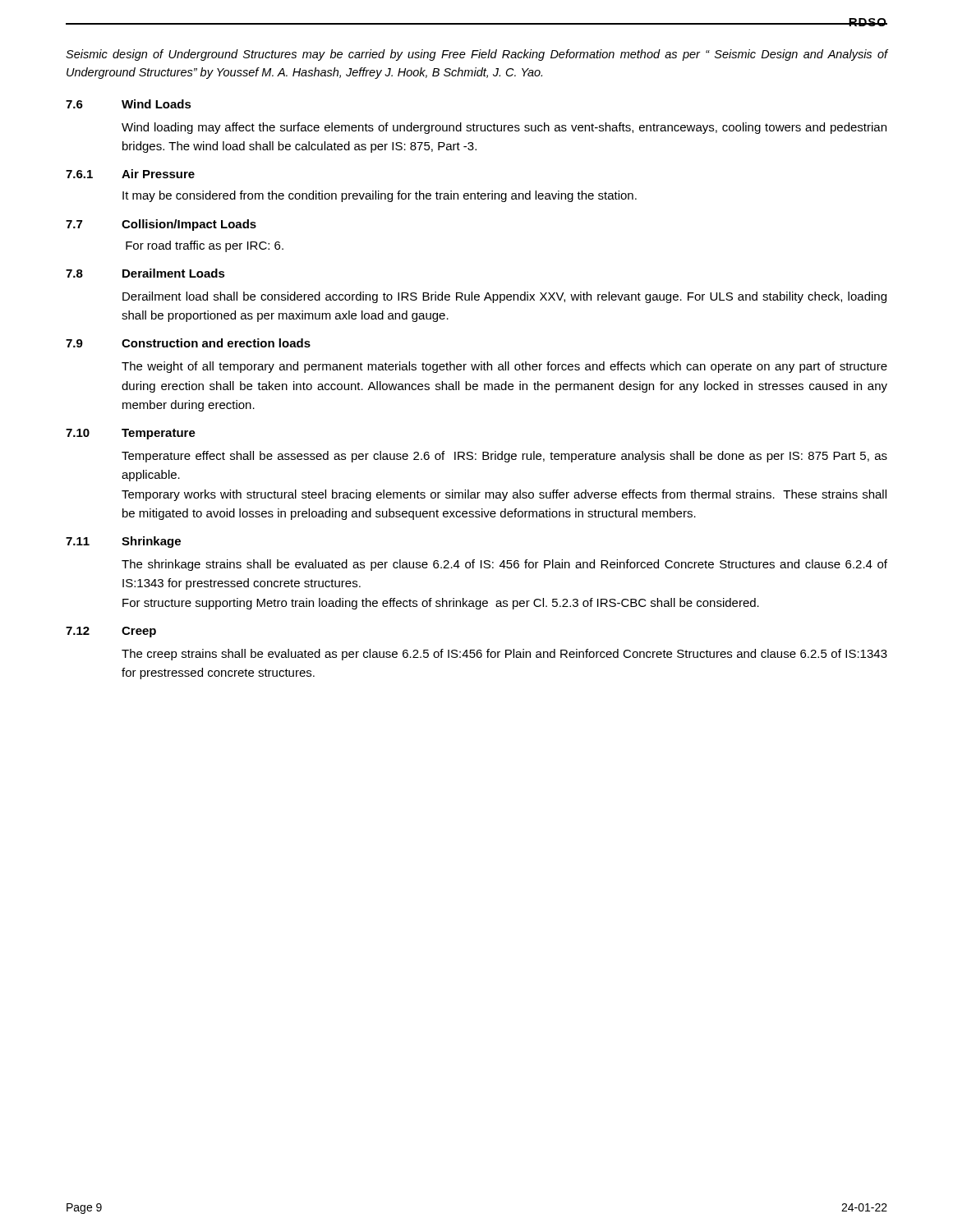This screenshot has width=953, height=1232.
Task: Select the section header that reads "7.10 Temperature"
Action: pyautogui.click(x=131, y=433)
